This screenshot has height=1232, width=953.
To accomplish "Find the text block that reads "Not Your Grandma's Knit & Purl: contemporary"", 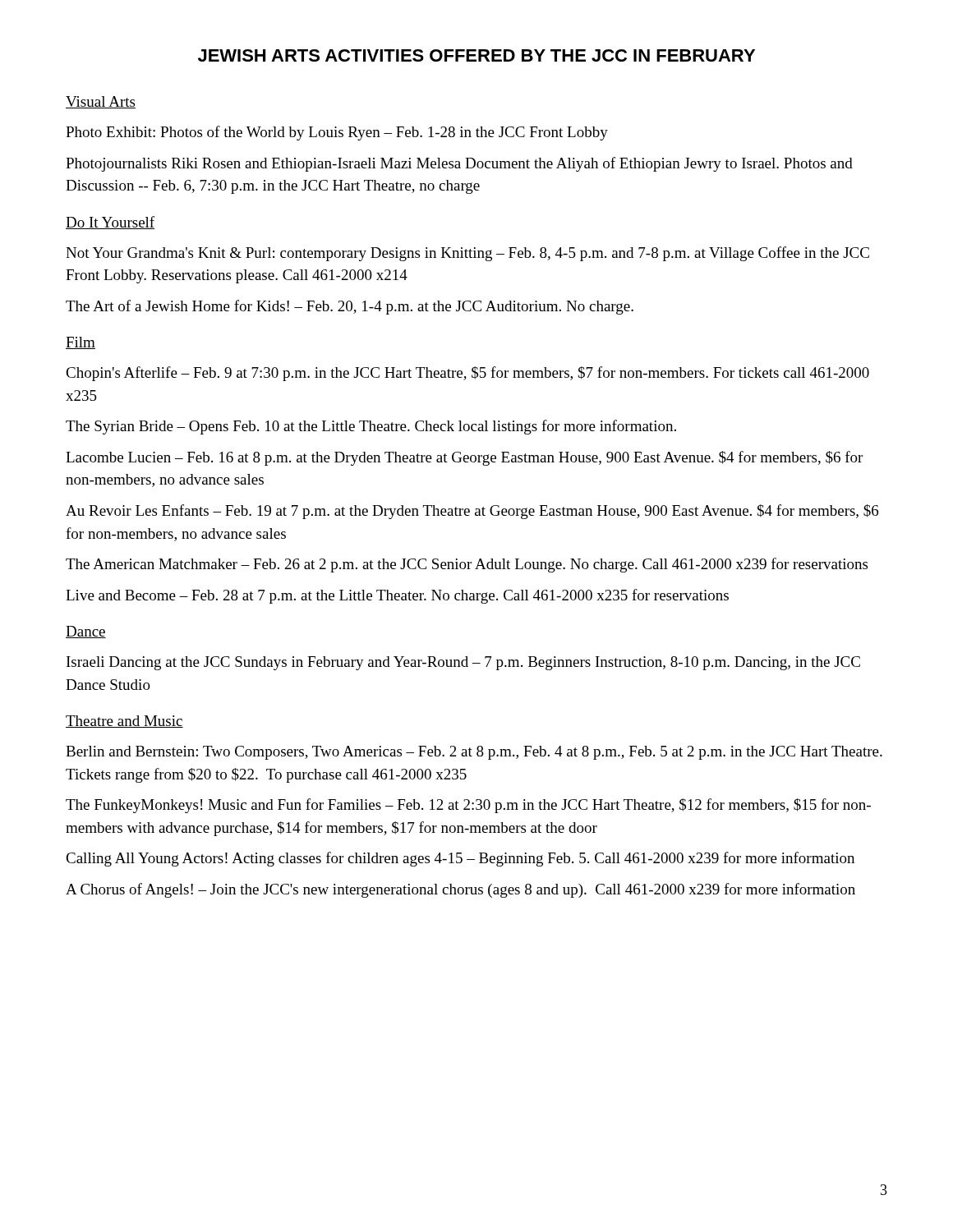I will 468,264.
